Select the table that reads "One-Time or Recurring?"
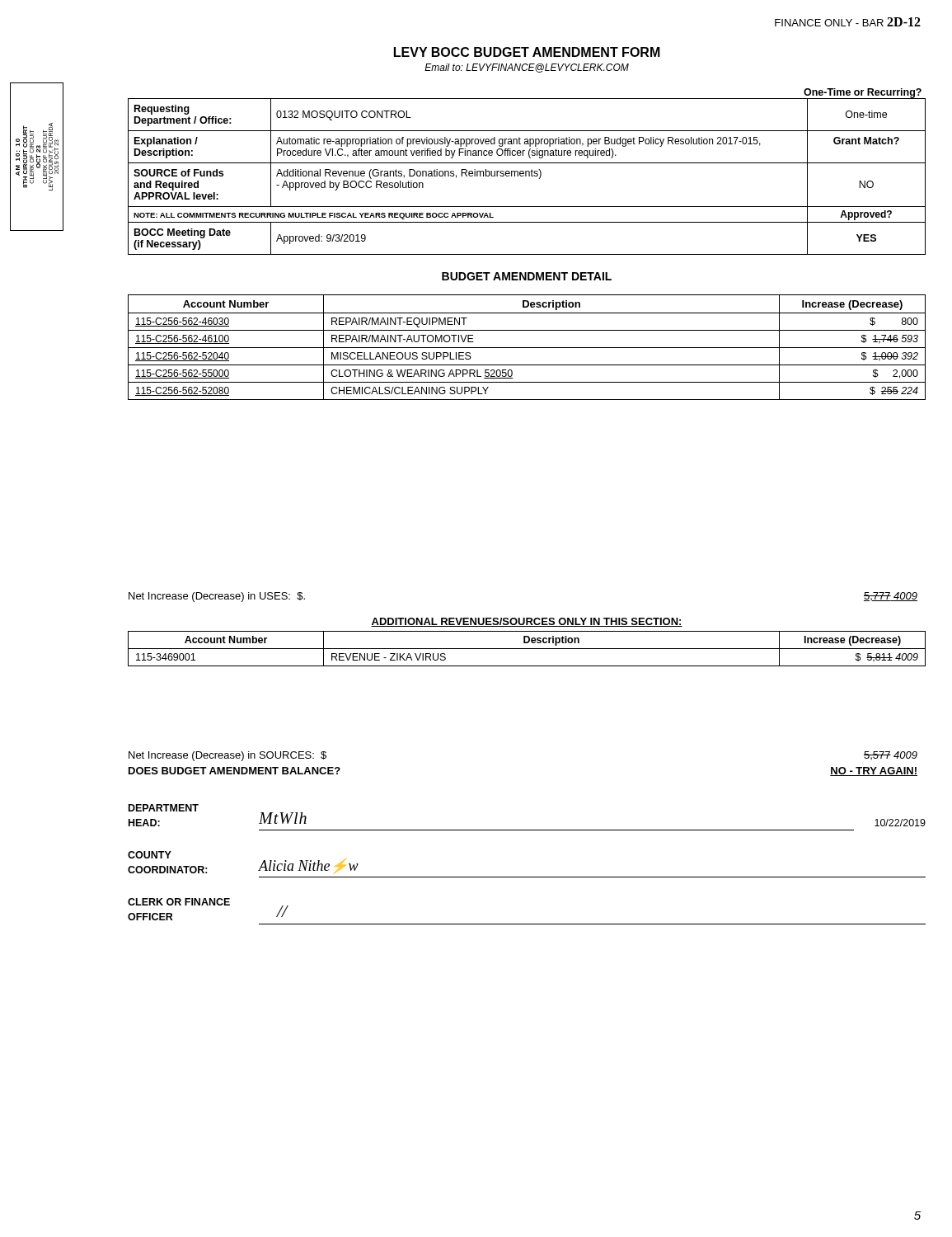This screenshot has height=1237, width=952. (527, 170)
